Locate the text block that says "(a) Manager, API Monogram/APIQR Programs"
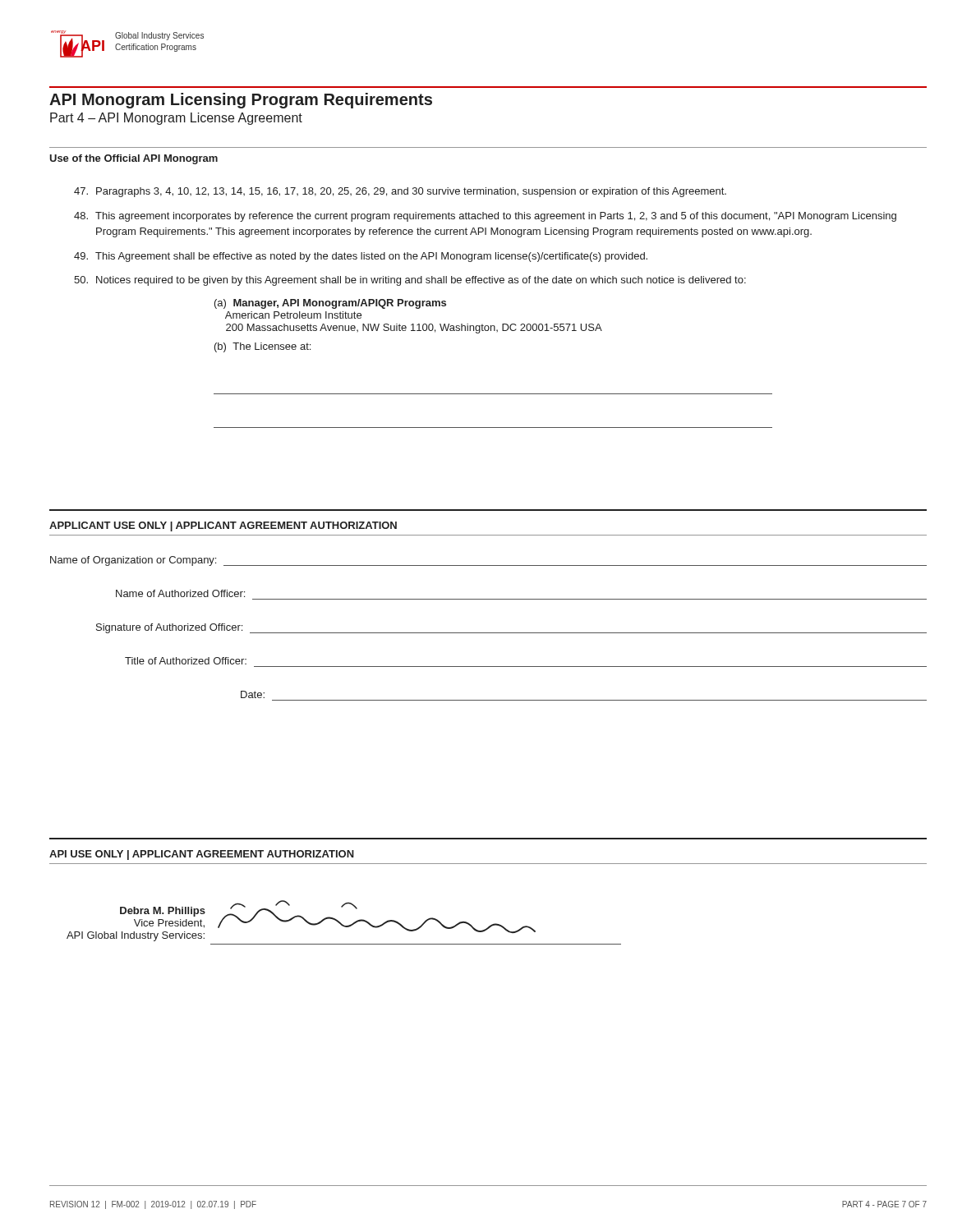Viewport: 976px width, 1232px height. point(408,315)
